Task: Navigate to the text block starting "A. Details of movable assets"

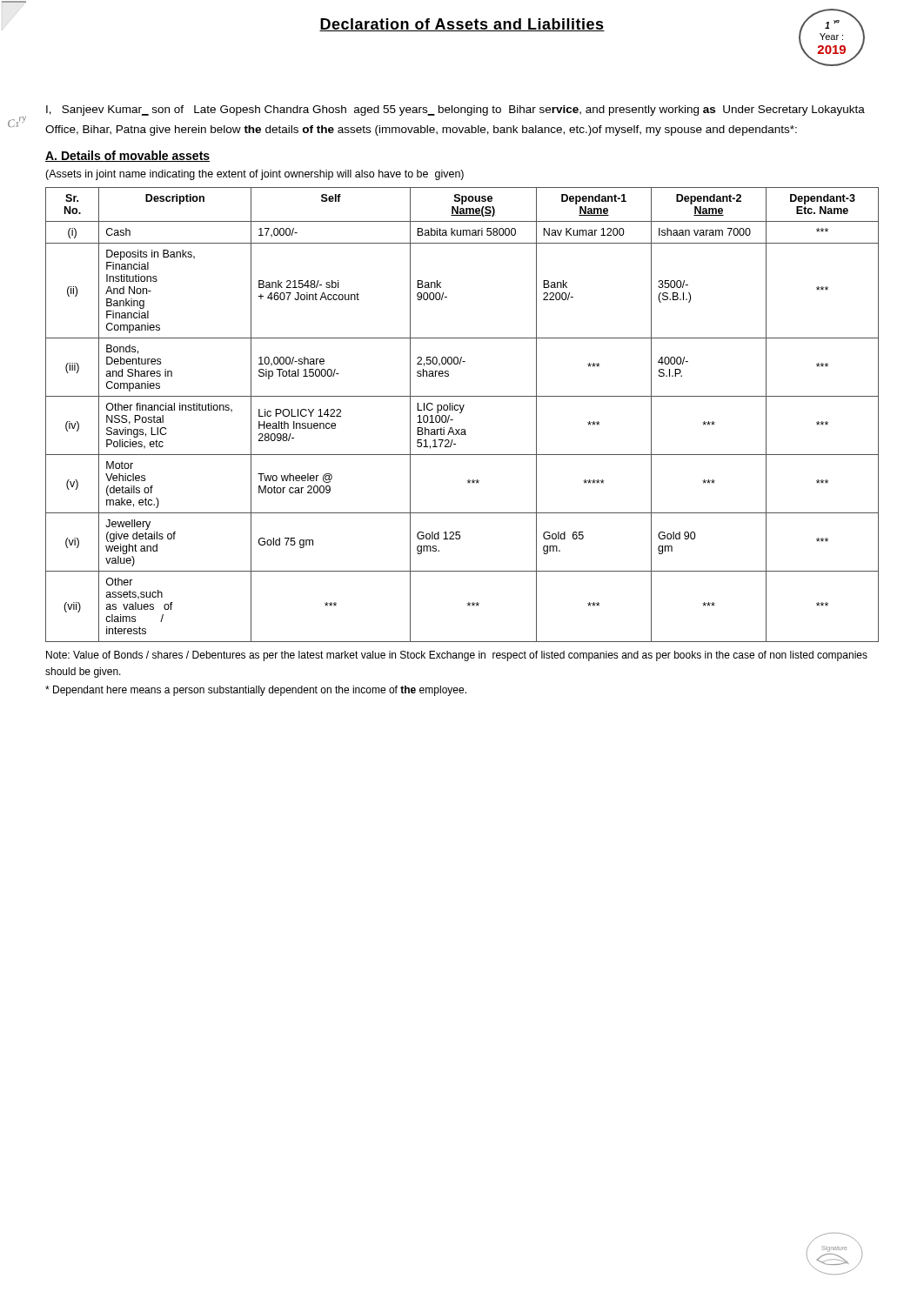Action: (128, 156)
